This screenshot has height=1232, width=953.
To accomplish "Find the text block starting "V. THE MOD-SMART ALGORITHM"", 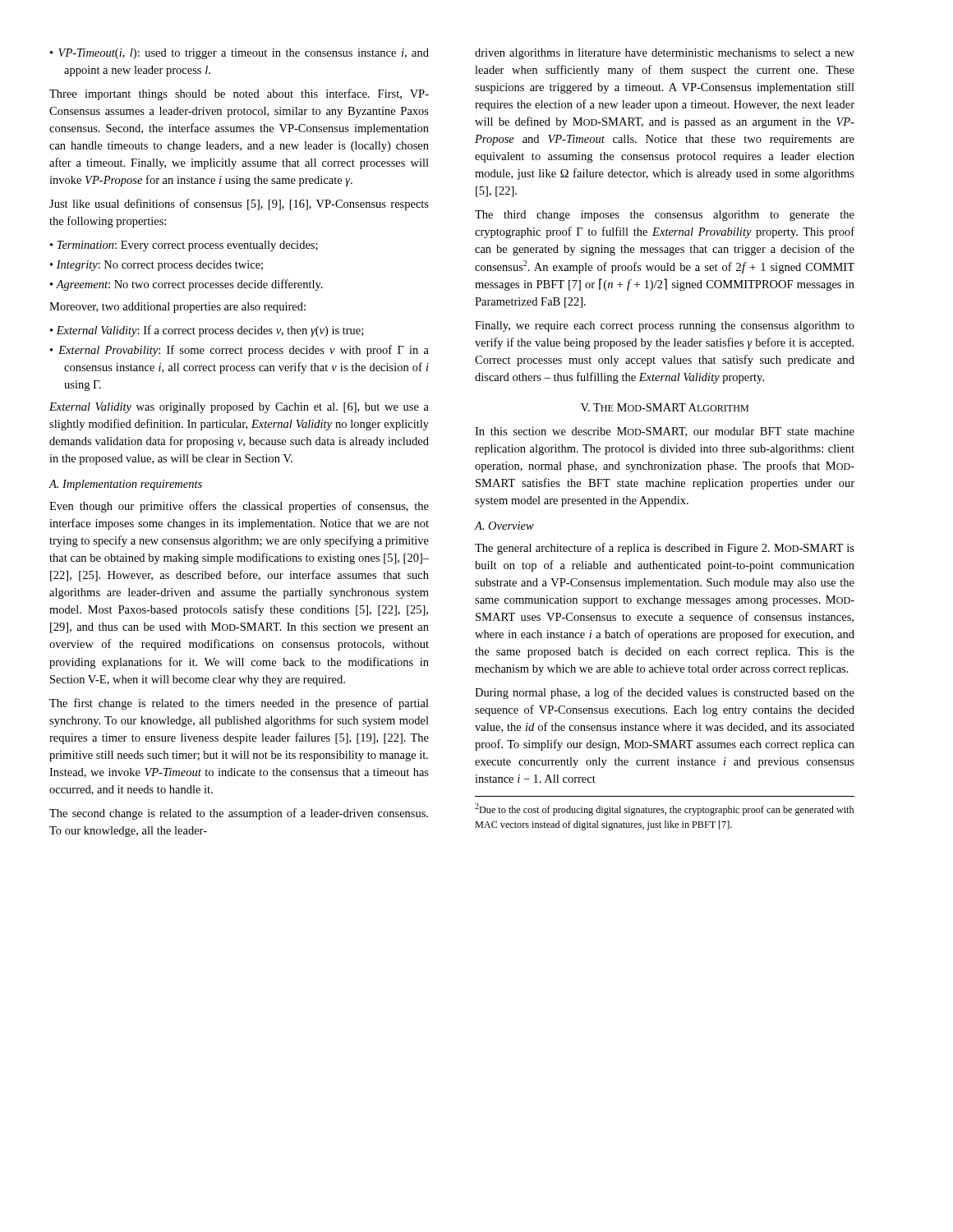I will [x=665, y=407].
